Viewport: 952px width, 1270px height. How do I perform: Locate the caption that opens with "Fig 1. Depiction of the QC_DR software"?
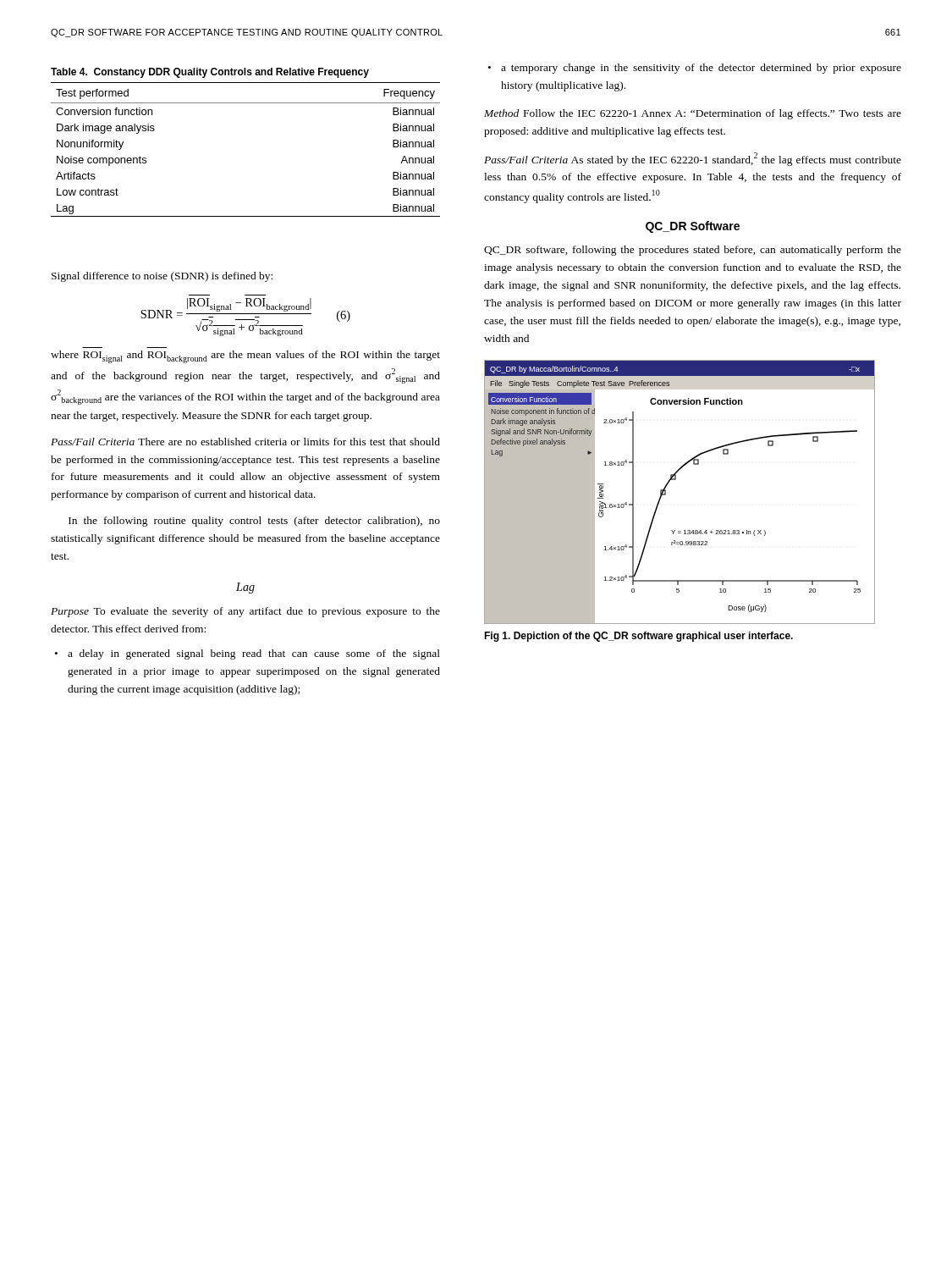click(639, 636)
